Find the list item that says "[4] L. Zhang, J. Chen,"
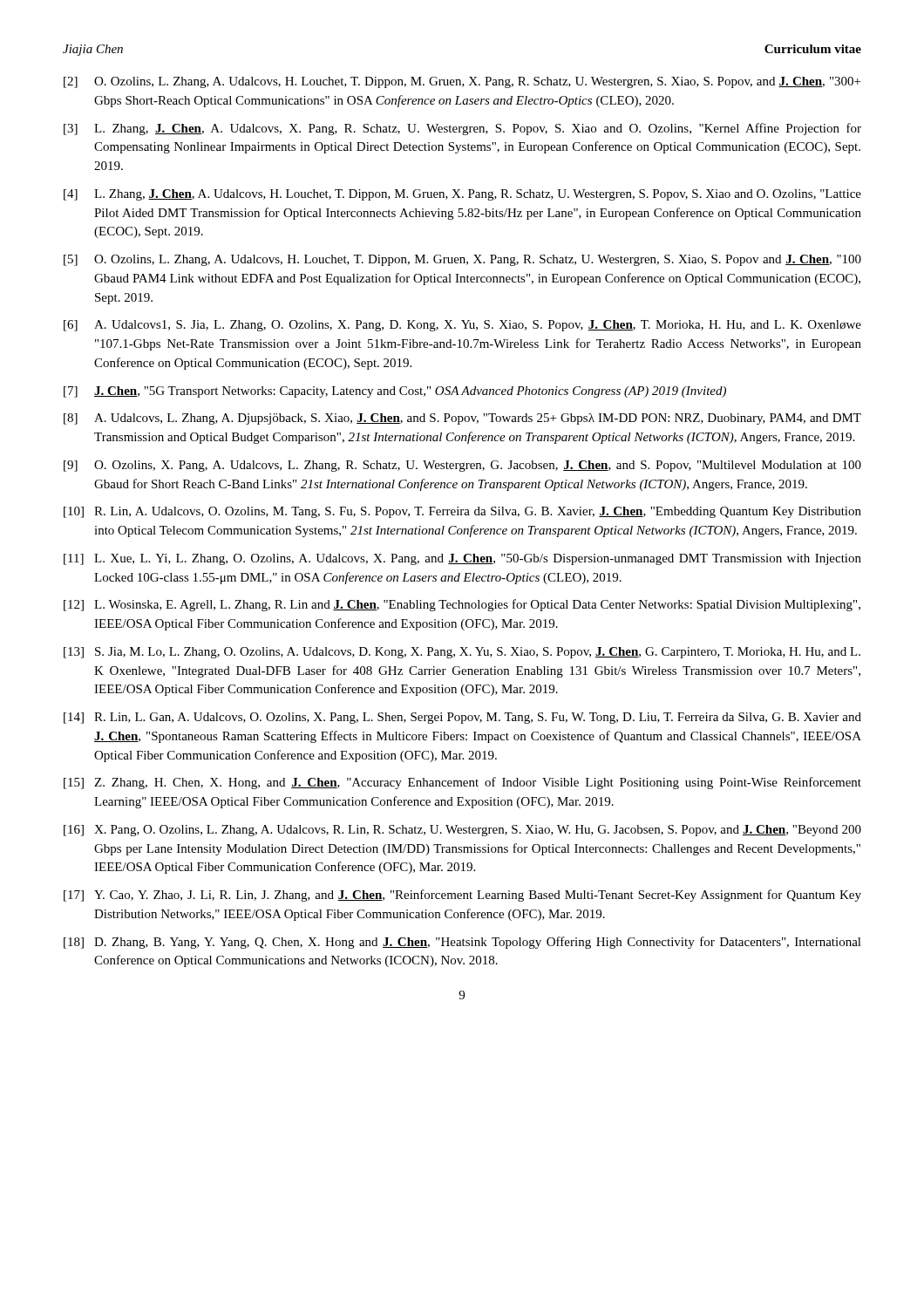Screen dimensions: 1308x924 tap(462, 213)
